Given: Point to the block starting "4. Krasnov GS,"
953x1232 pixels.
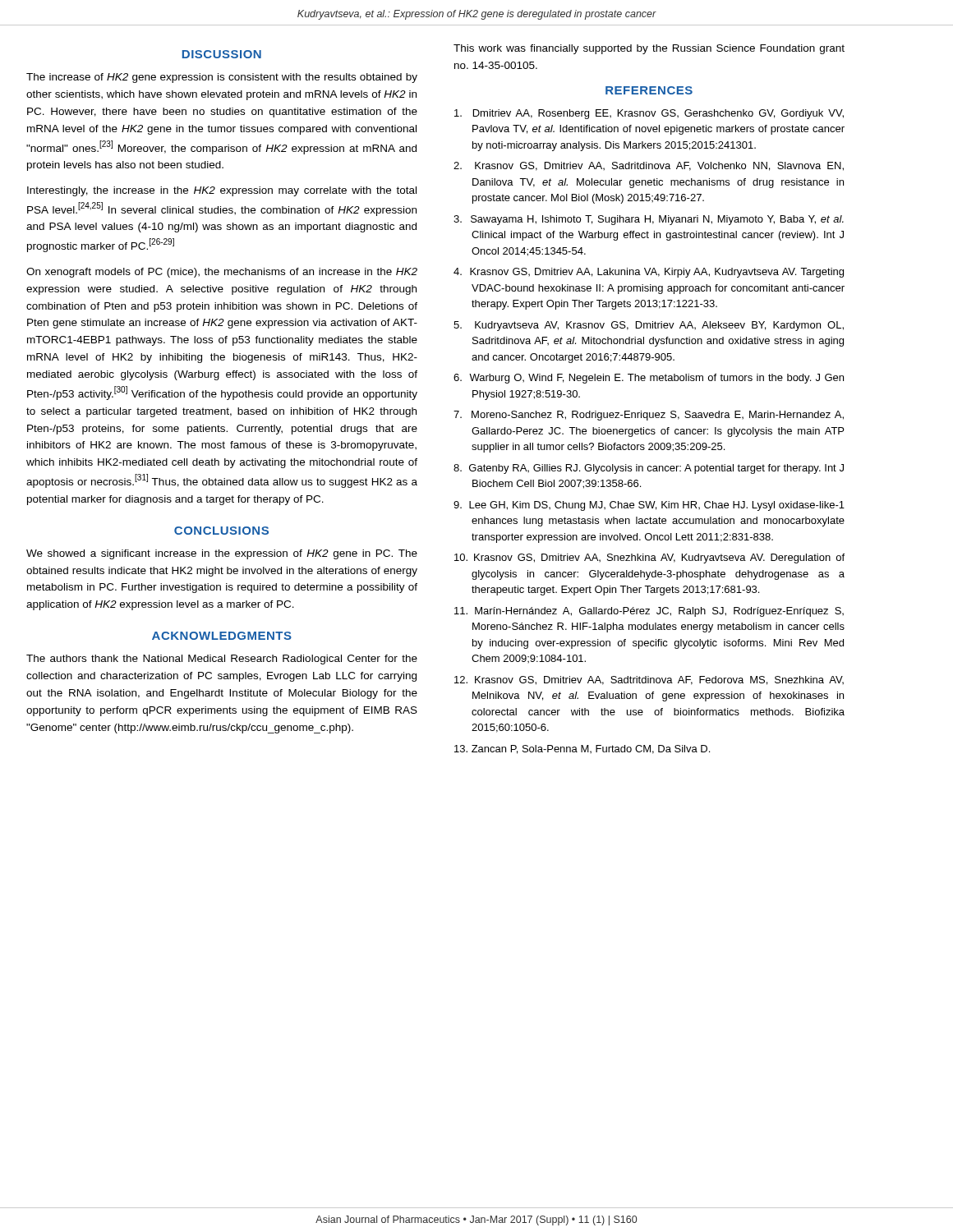Looking at the screenshot, I should click(x=649, y=288).
